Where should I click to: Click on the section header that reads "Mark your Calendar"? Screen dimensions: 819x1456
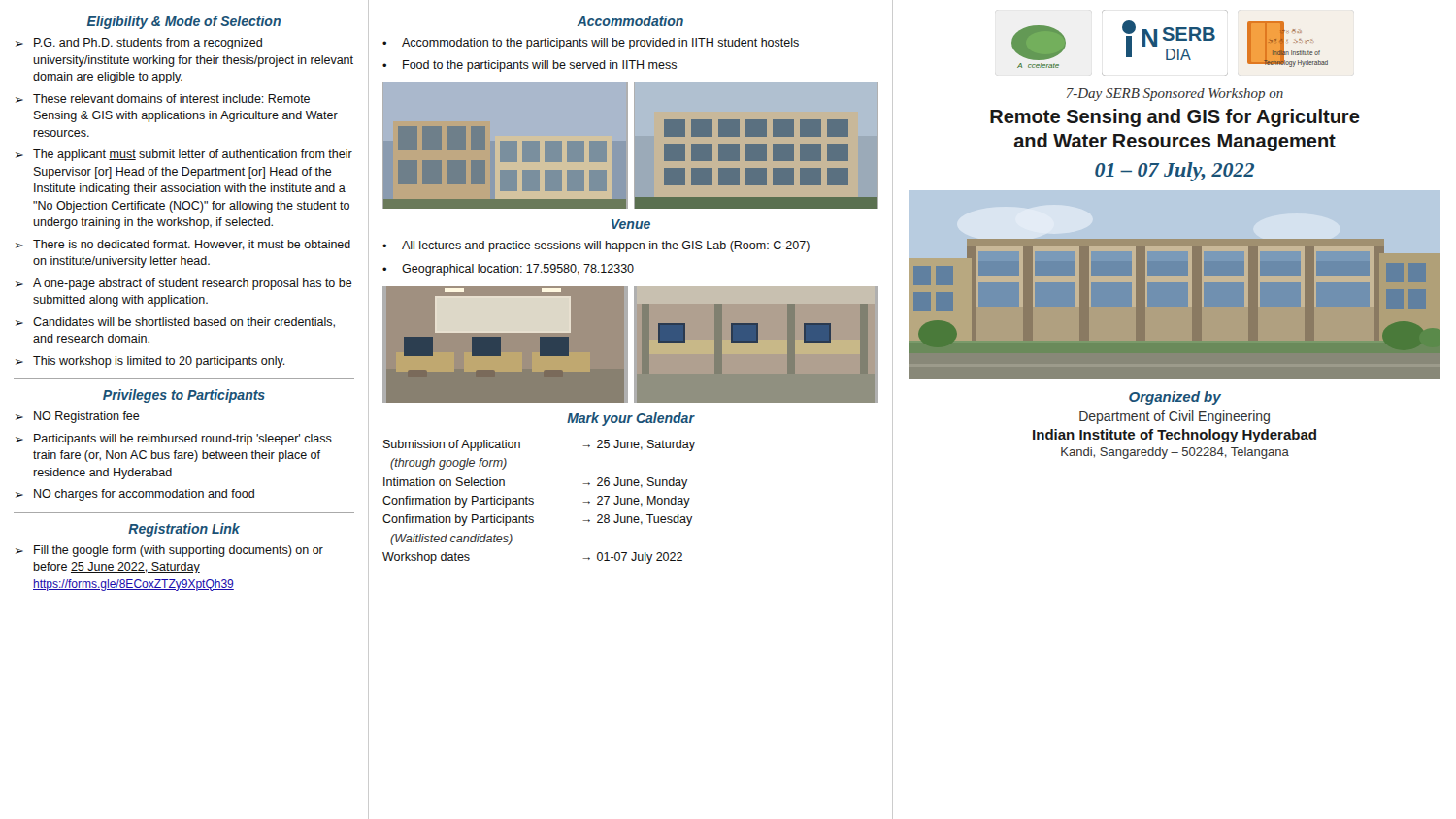pyautogui.click(x=630, y=418)
